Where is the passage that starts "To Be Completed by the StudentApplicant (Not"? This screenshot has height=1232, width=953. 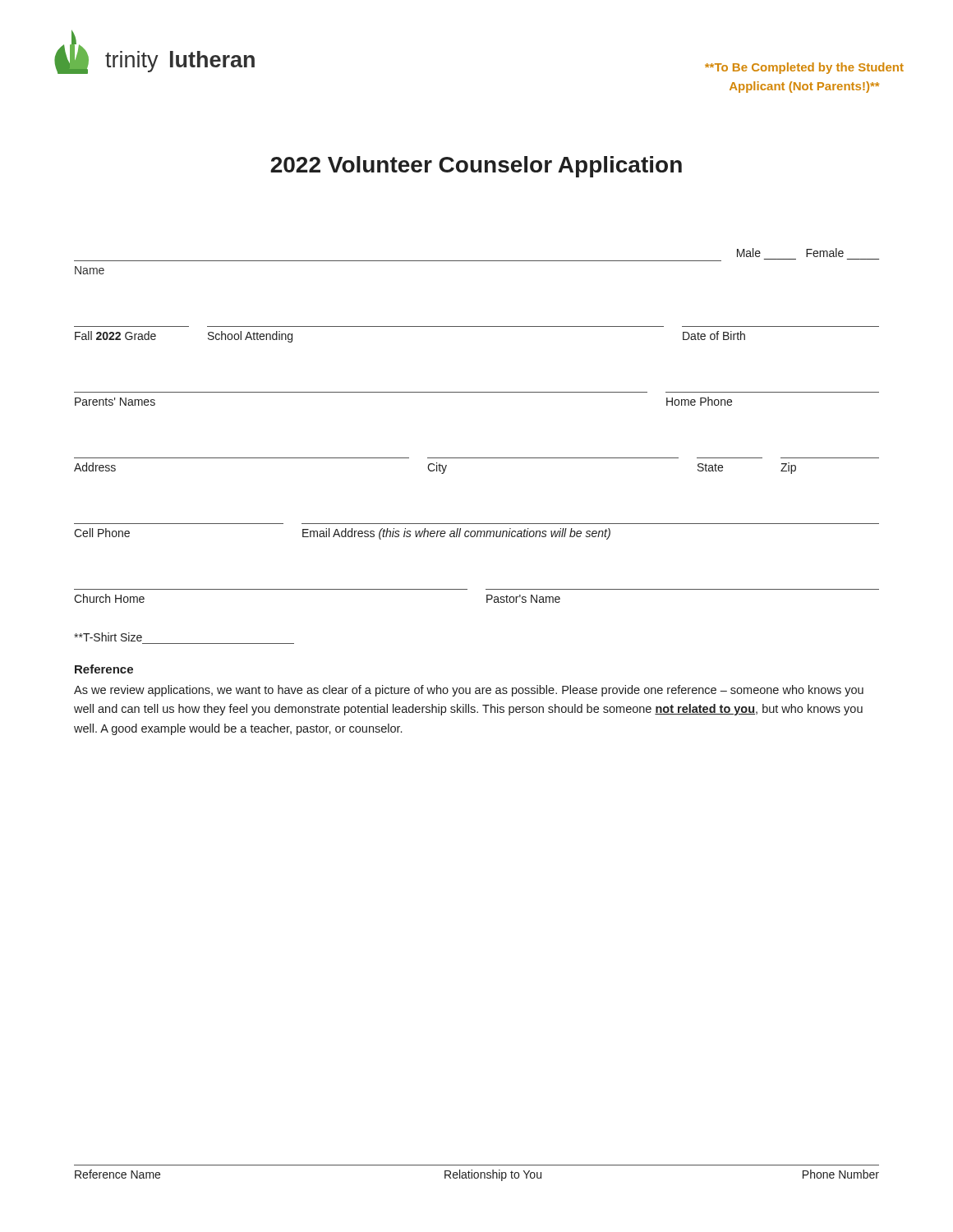click(804, 77)
